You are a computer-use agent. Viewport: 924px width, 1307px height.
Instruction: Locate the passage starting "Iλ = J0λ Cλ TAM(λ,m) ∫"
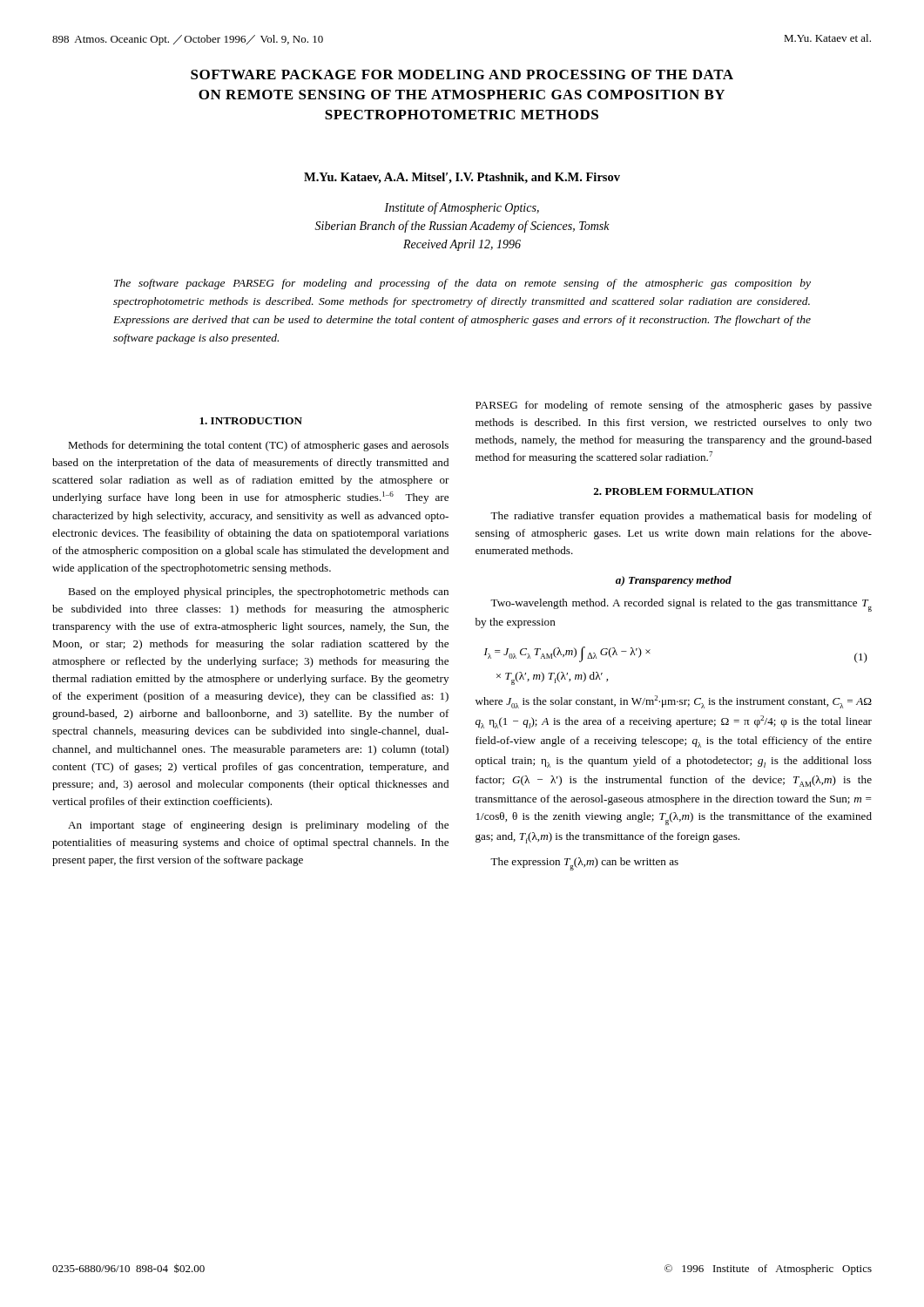click(x=572, y=655)
